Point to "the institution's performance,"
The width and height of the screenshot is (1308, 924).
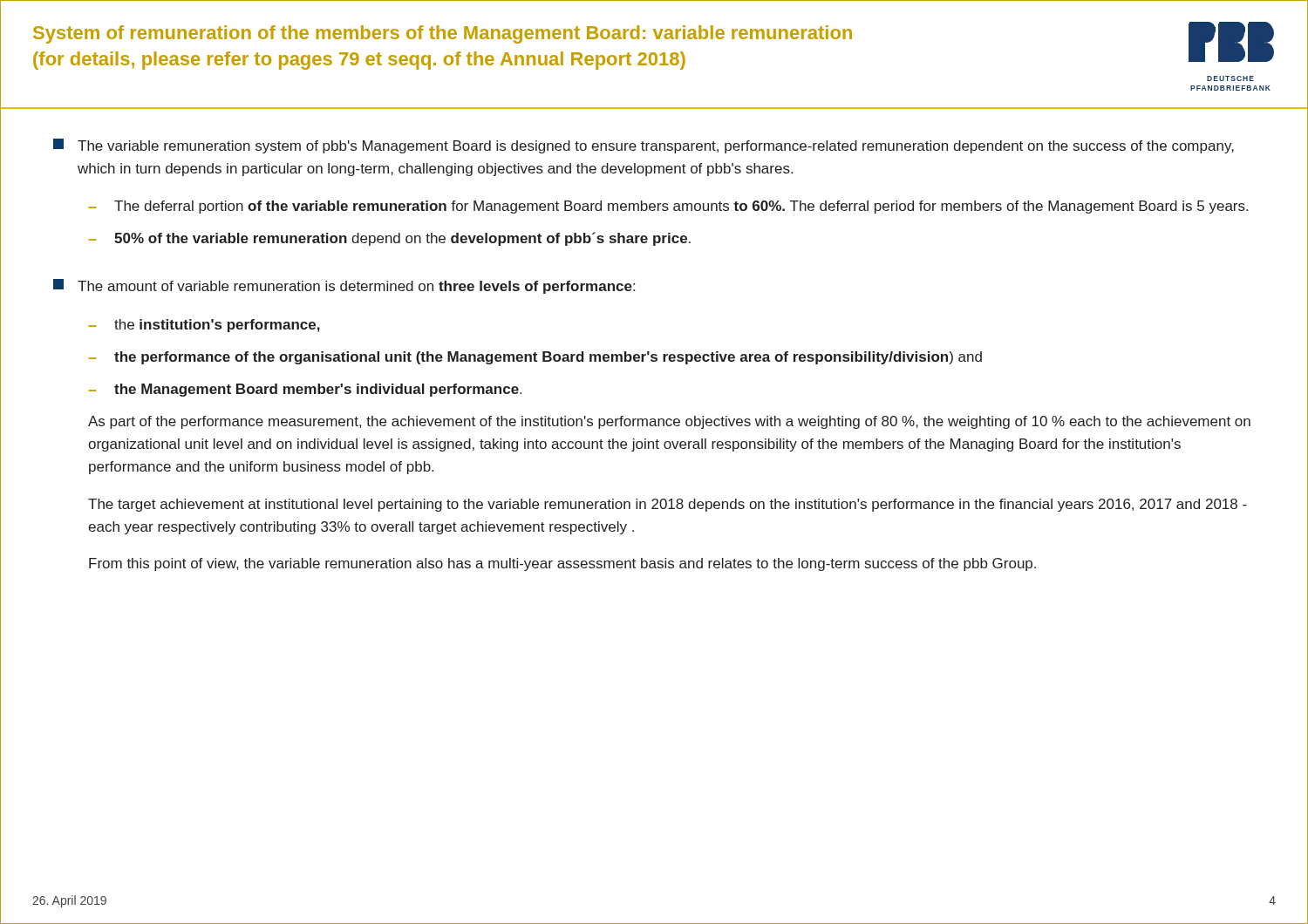[217, 324]
